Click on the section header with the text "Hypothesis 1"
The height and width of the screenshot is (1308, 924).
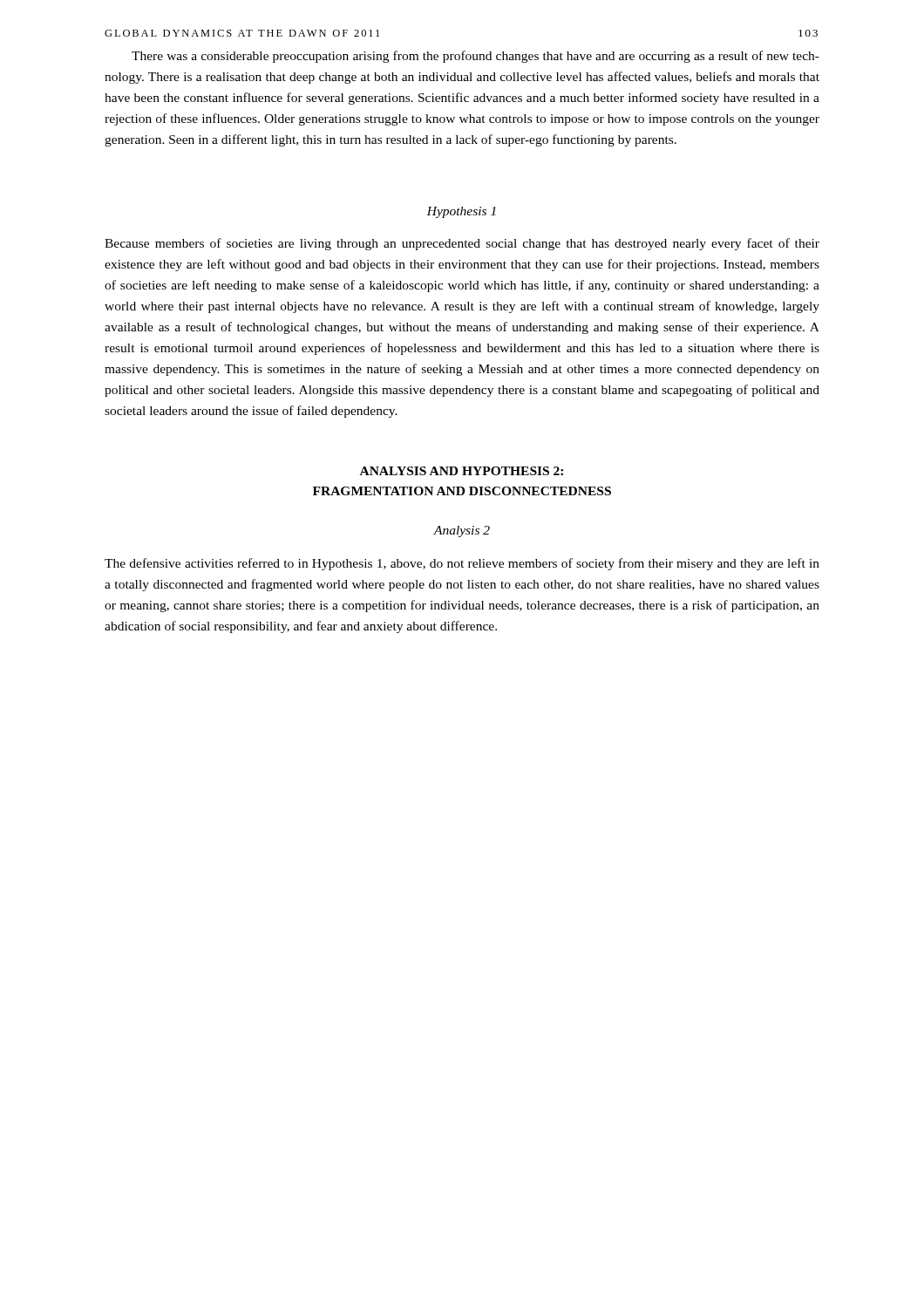click(x=462, y=211)
